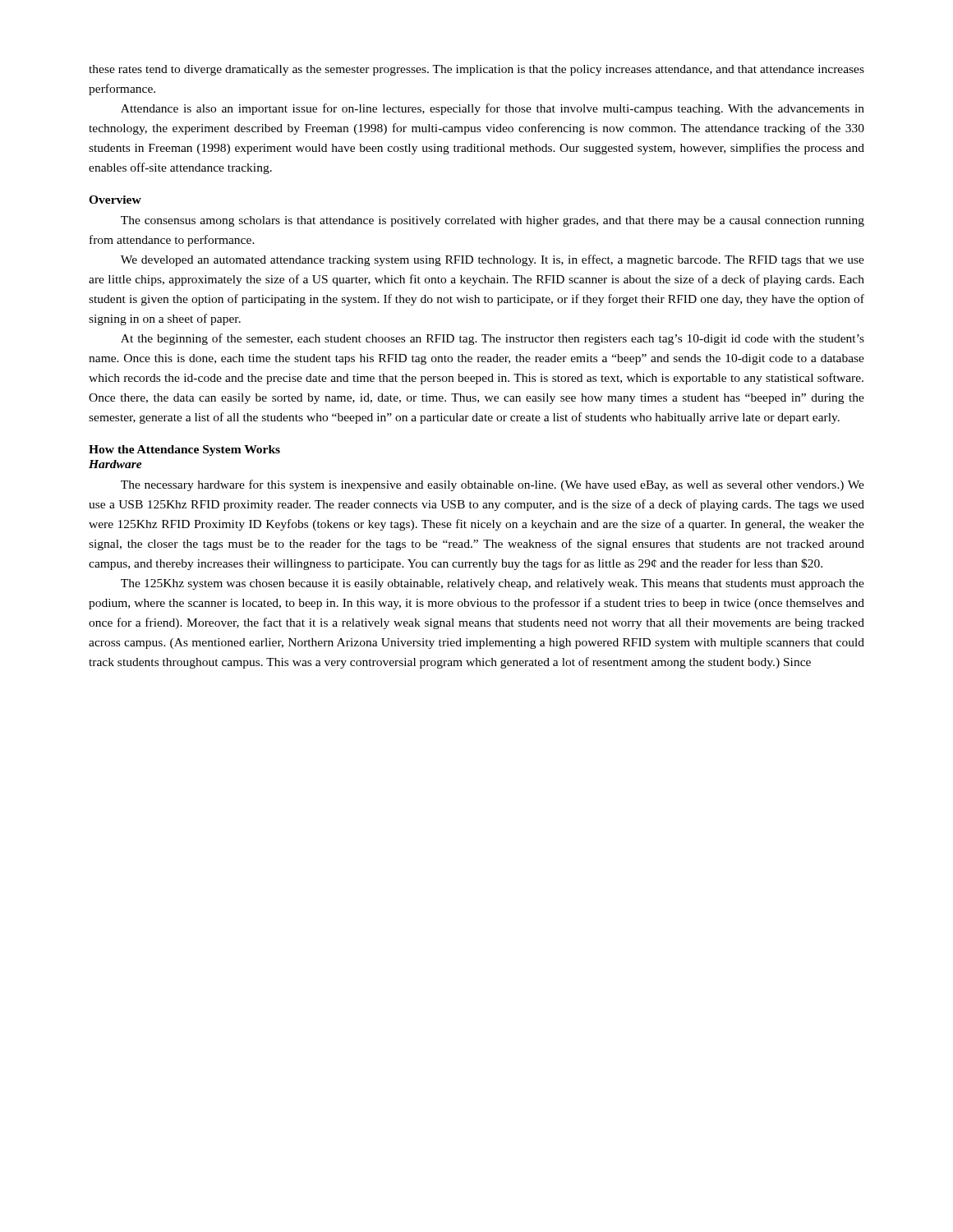The image size is (953, 1232).
Task: Click on the text block with the text "The consensus among scholars"
Action: pyautogui.click(x=493, y=221)
